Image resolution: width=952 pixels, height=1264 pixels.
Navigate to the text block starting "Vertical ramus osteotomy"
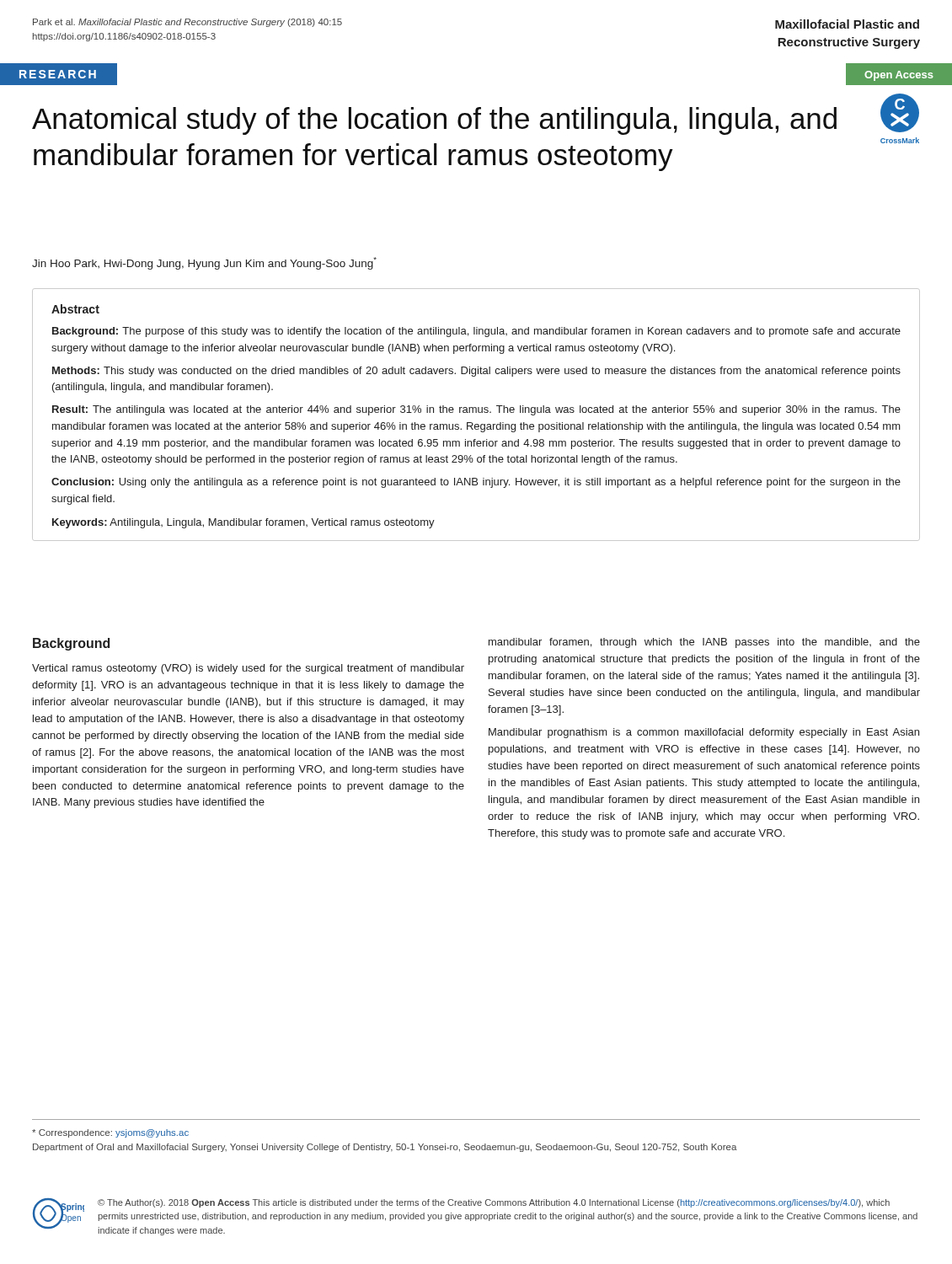tap(248, 735)
